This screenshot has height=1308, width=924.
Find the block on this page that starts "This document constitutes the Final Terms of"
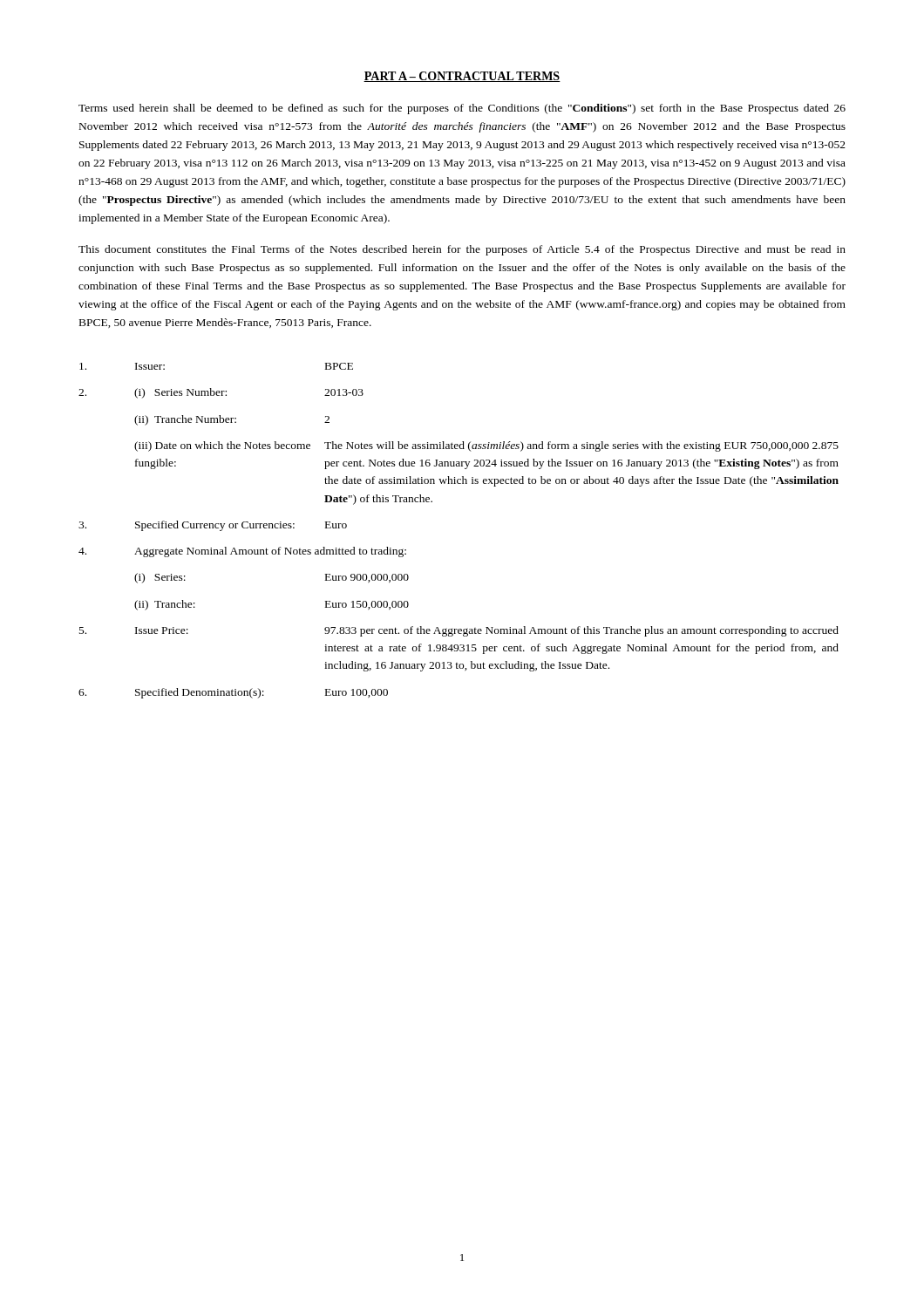pos(462,286)
